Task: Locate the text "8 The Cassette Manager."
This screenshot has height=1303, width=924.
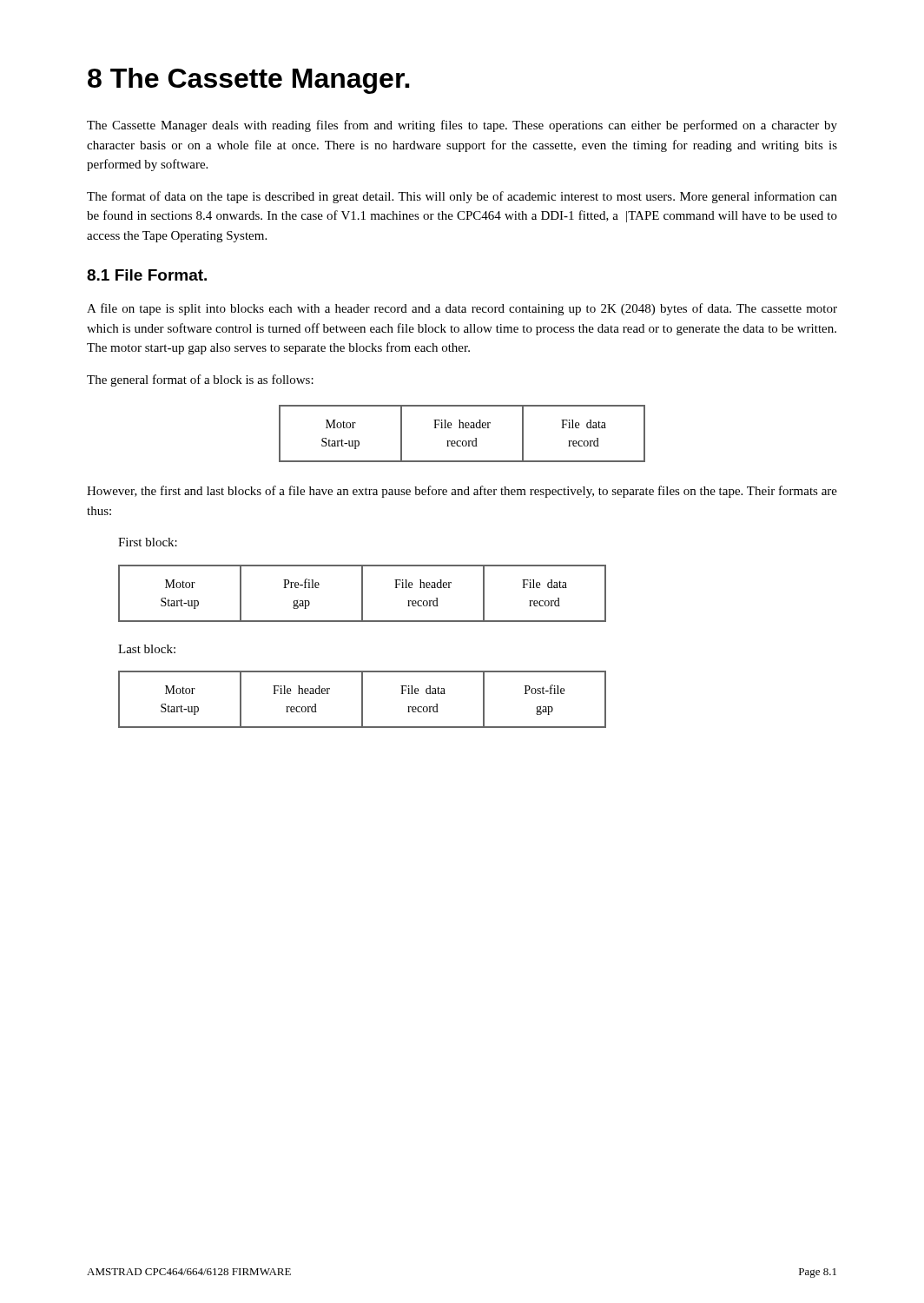Action: 248,81
